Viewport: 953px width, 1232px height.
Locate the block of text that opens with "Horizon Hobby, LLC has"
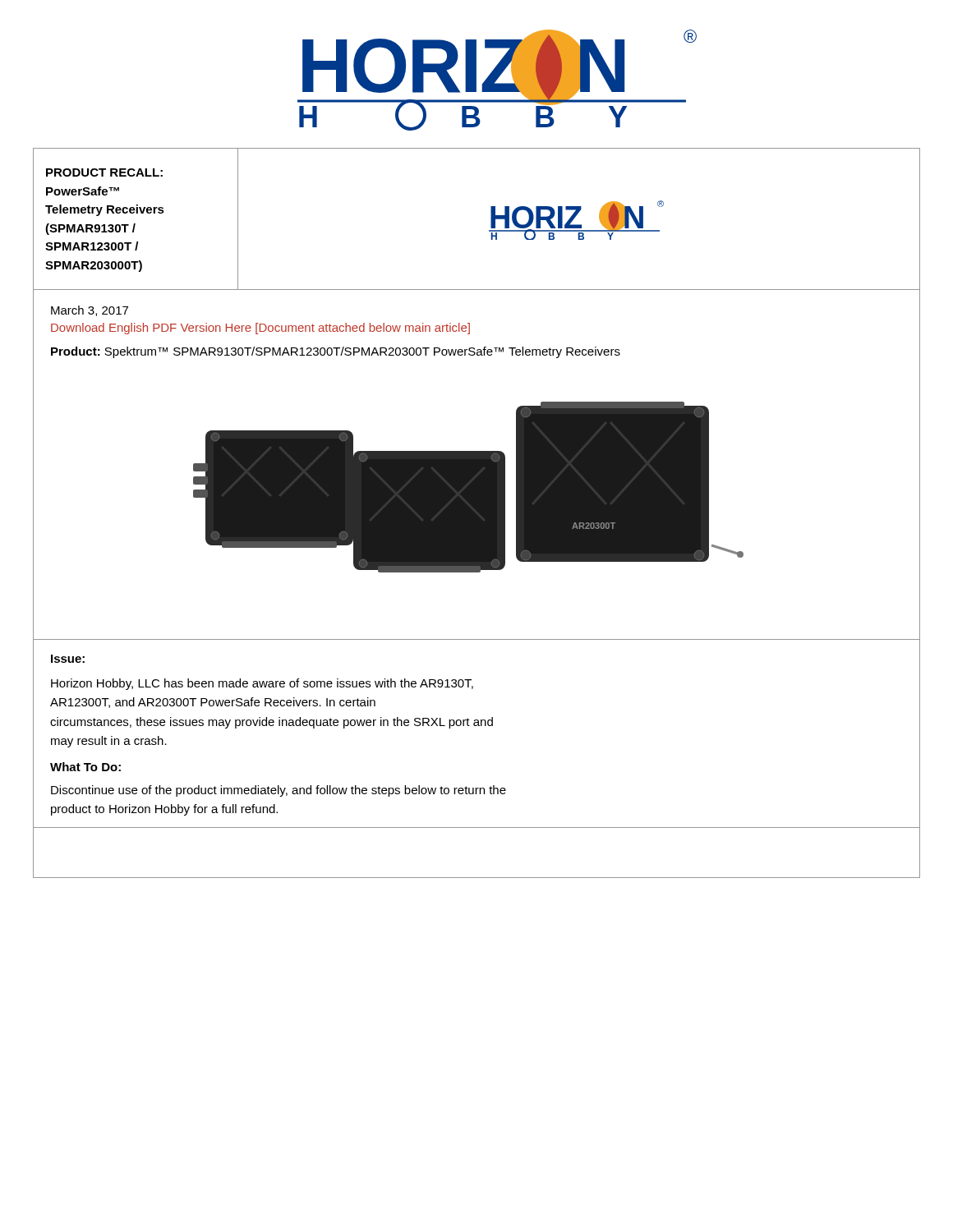[272, 712]
